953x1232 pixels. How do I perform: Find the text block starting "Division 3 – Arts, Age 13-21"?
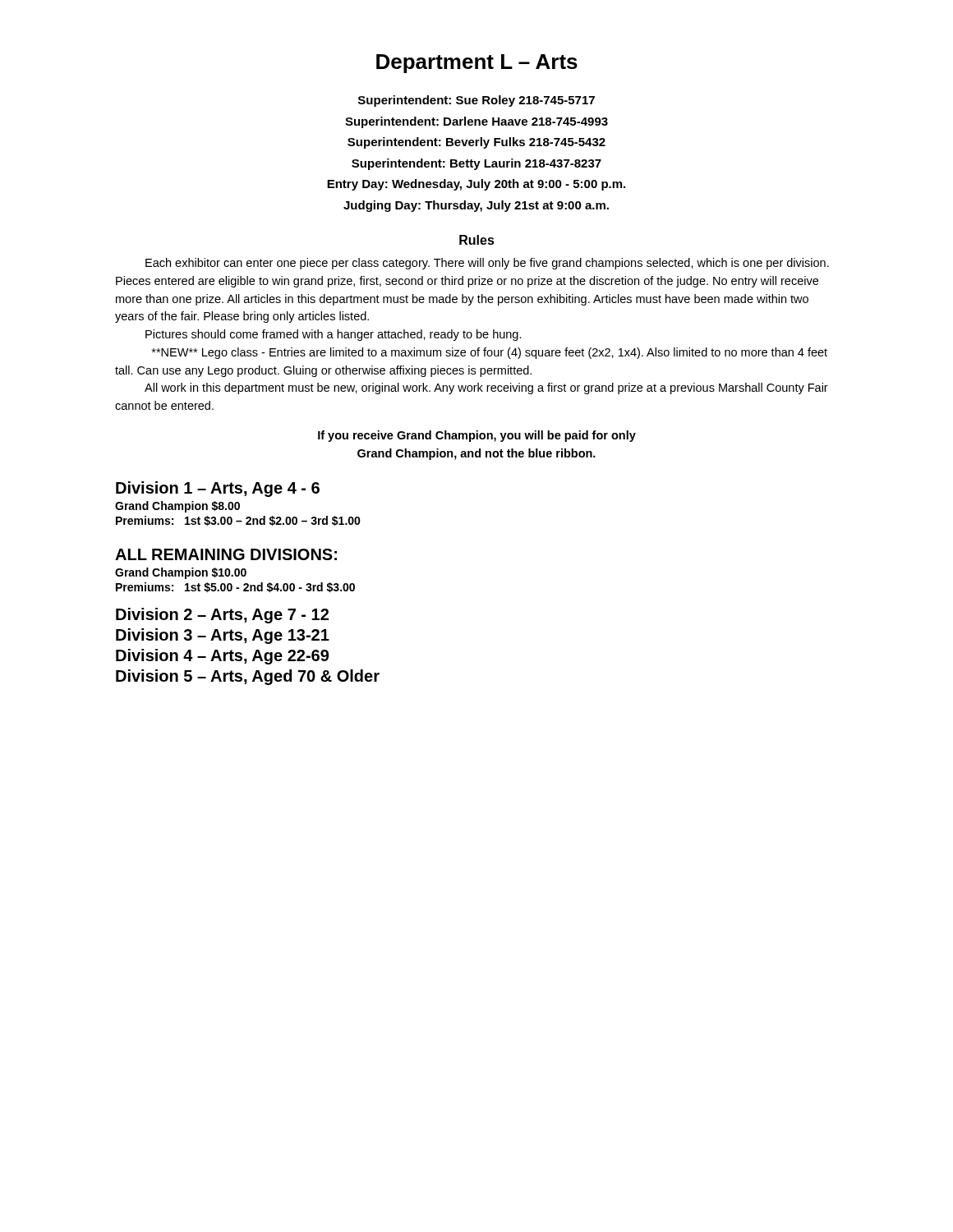222,635
